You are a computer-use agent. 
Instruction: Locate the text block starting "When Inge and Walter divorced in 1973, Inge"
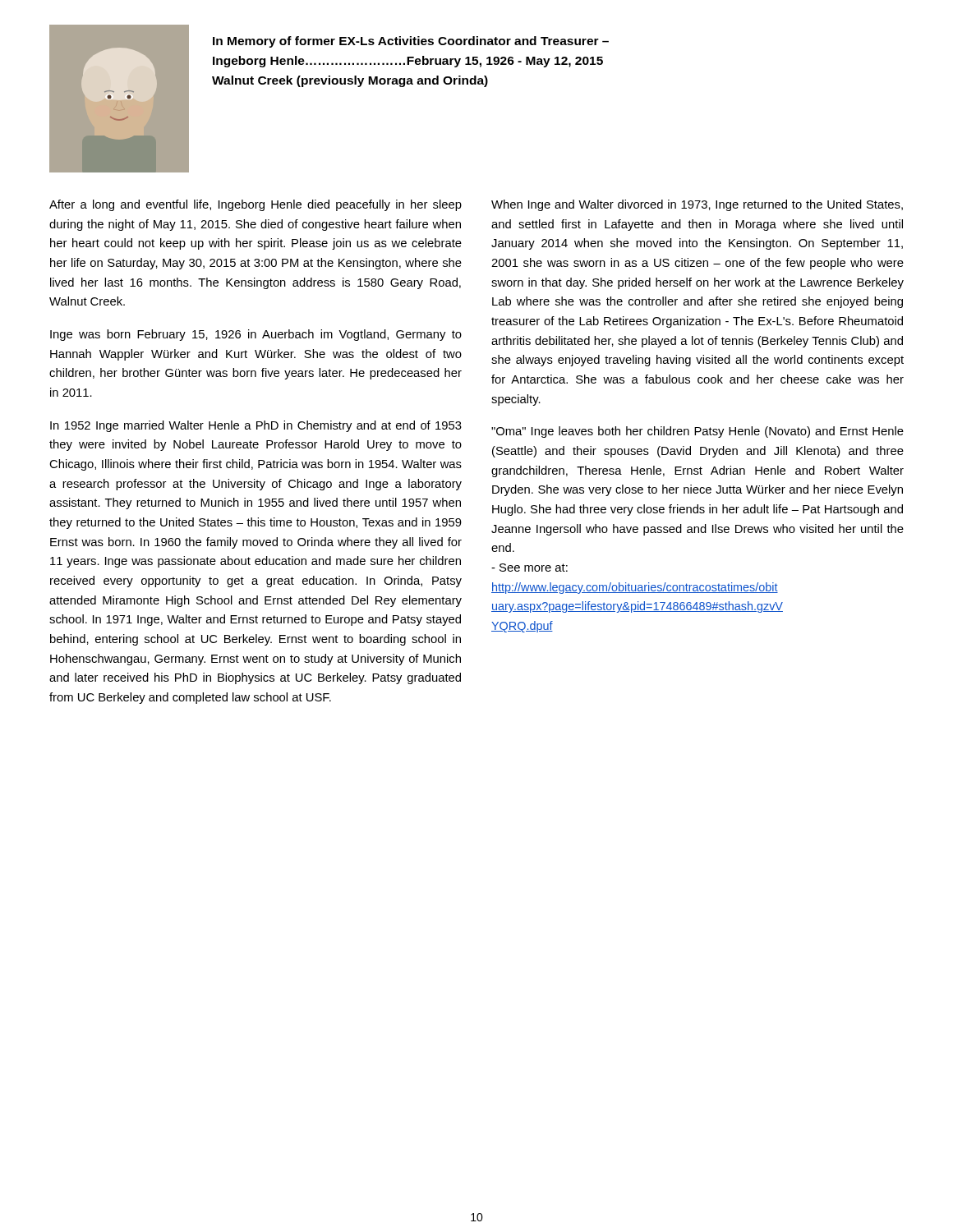tap(698, 302)
